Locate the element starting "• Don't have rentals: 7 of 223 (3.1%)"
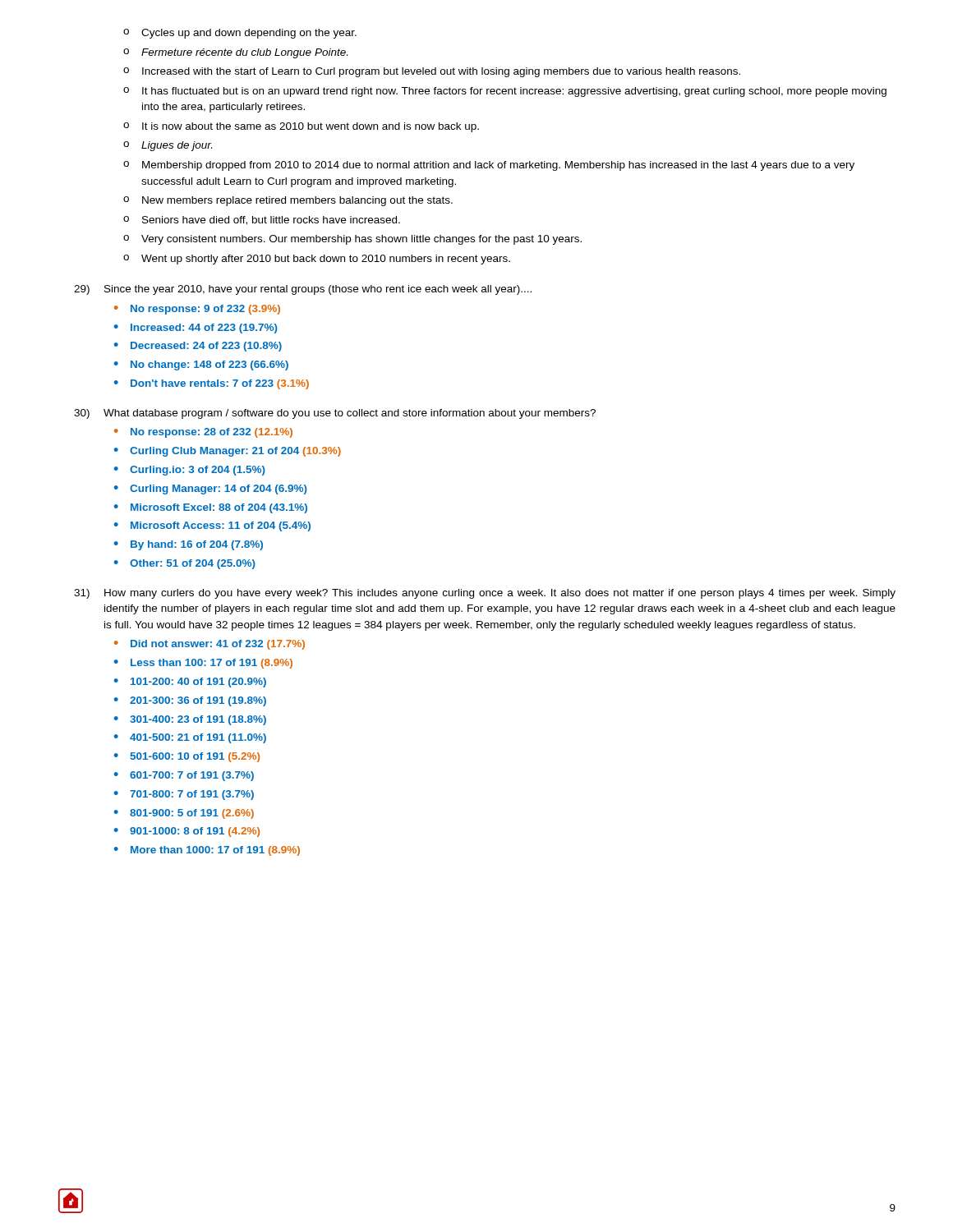This screenshot has height=1232, width=953. coord(211,384)
